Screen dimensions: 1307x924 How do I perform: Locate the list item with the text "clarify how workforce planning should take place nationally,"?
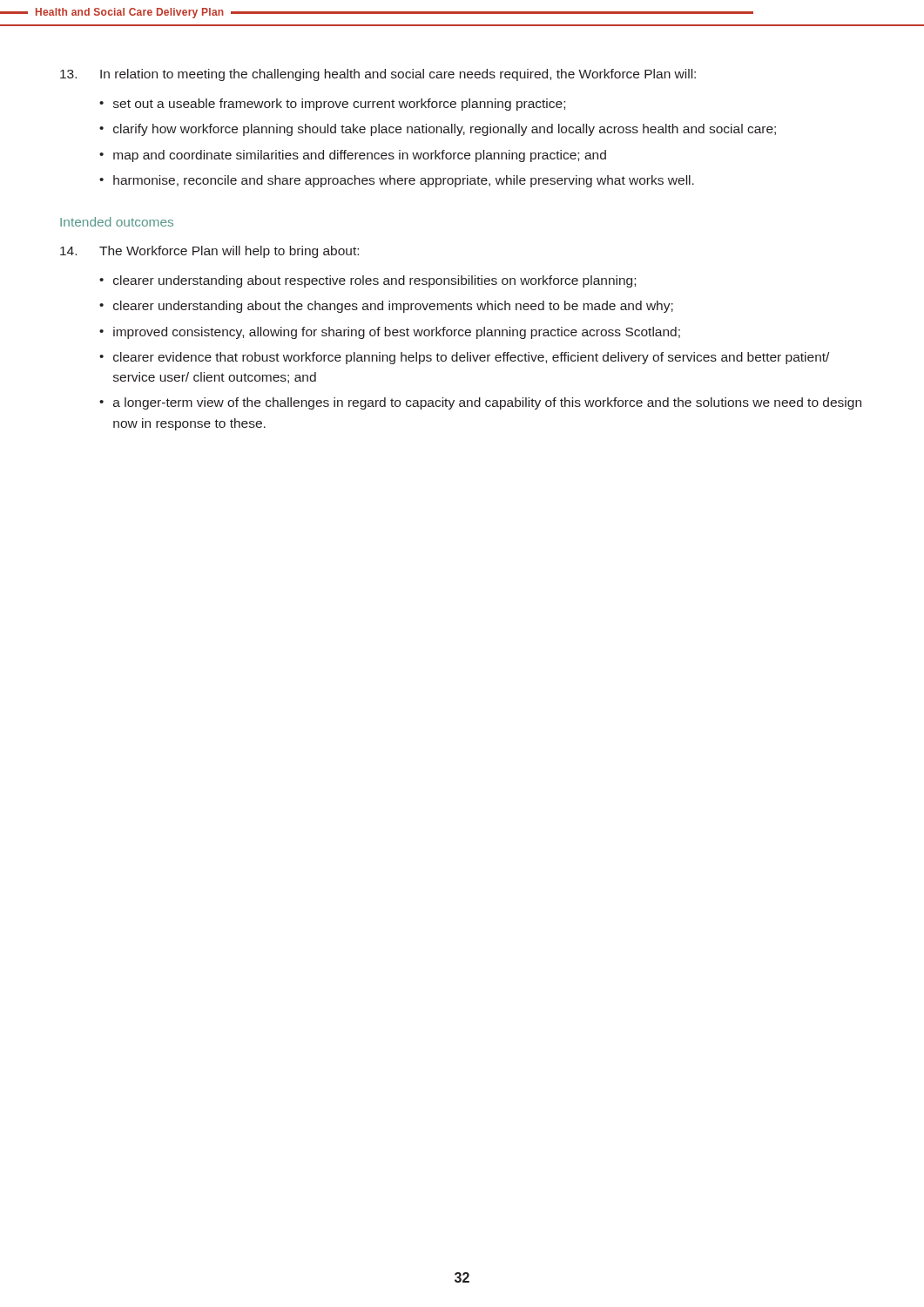coord(445,129)
